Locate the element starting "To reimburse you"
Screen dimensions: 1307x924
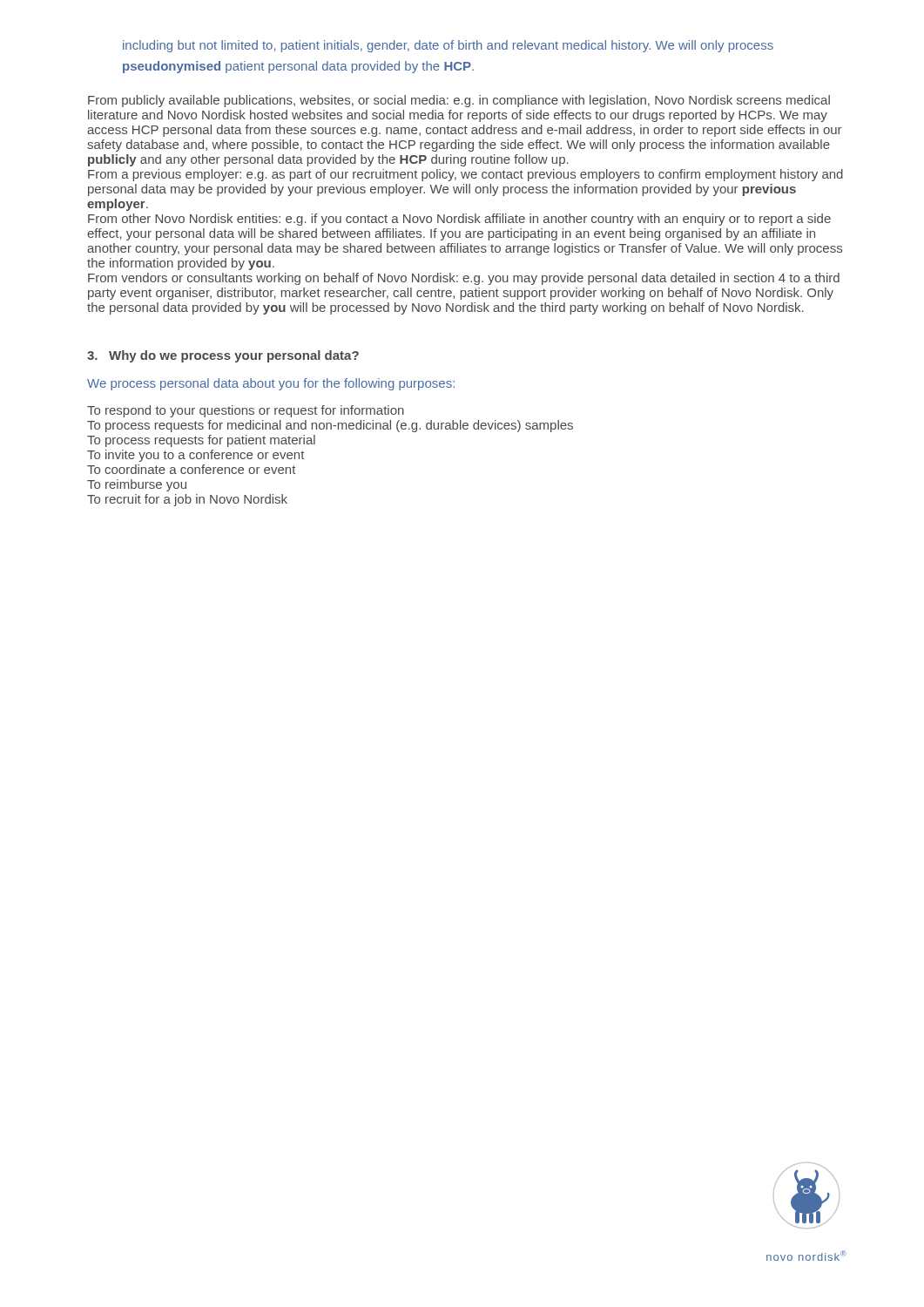137,485
